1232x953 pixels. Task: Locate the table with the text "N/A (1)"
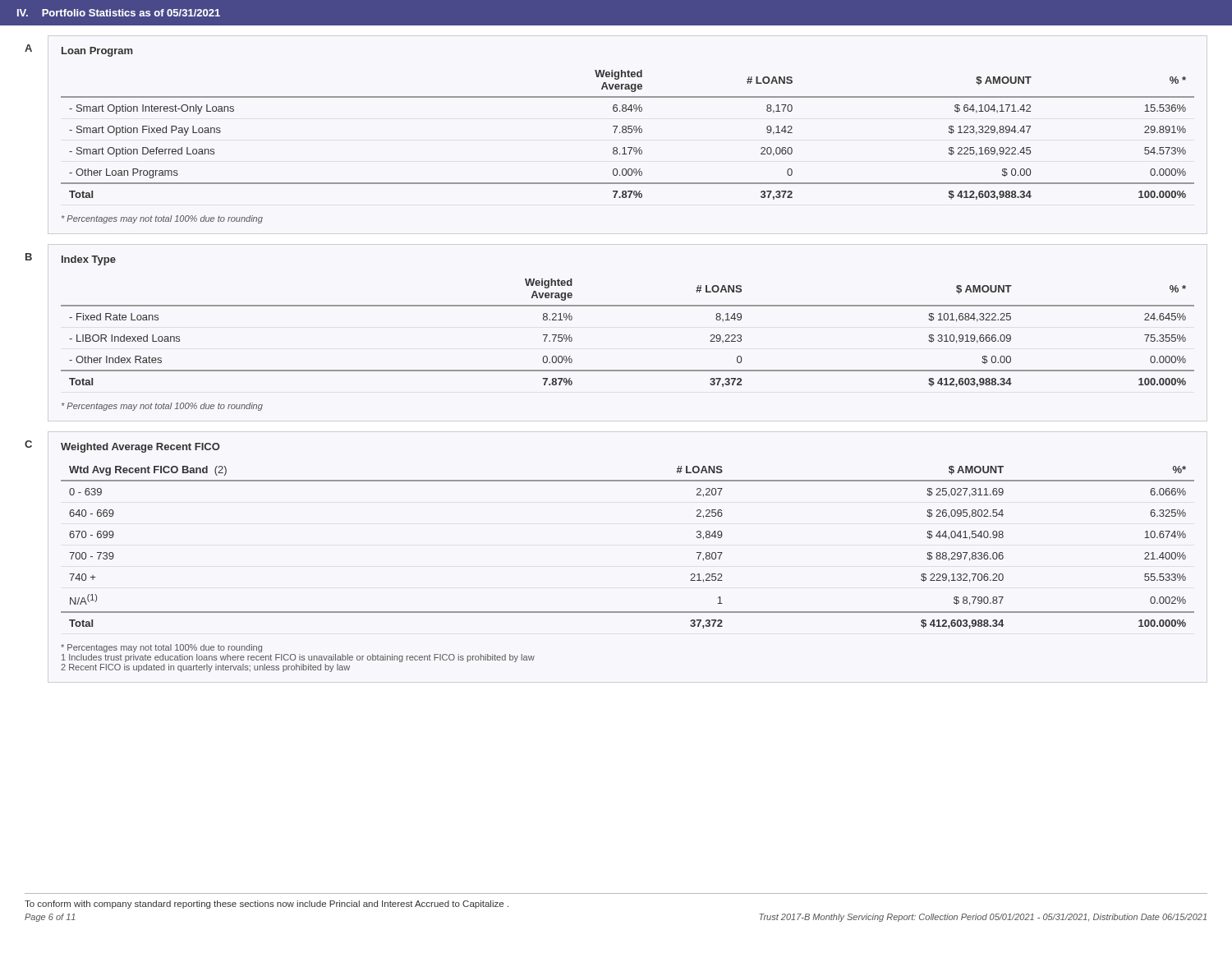tap(627, 547)
